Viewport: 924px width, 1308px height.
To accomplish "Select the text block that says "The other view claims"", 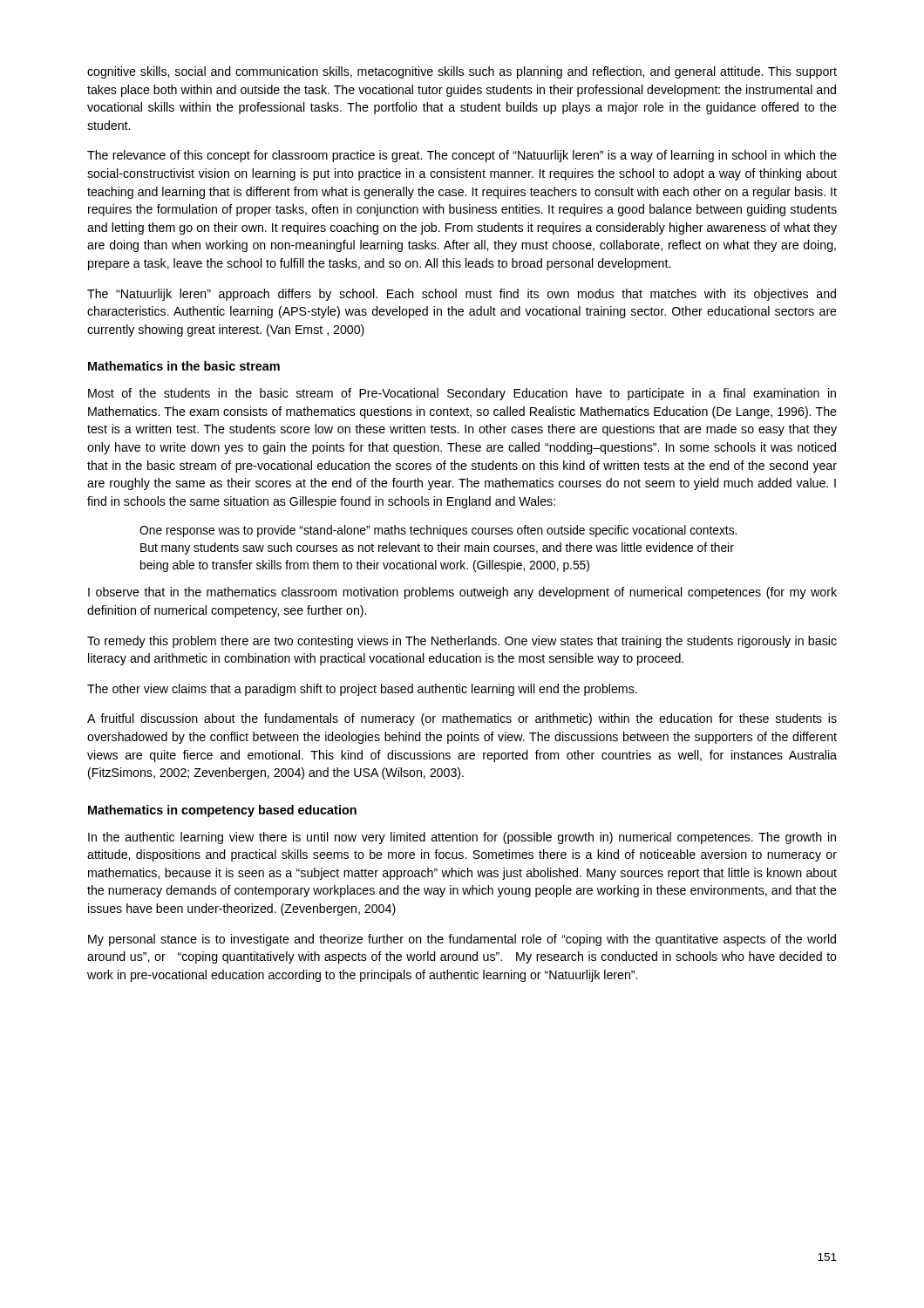I will click(x=362, y=689).
